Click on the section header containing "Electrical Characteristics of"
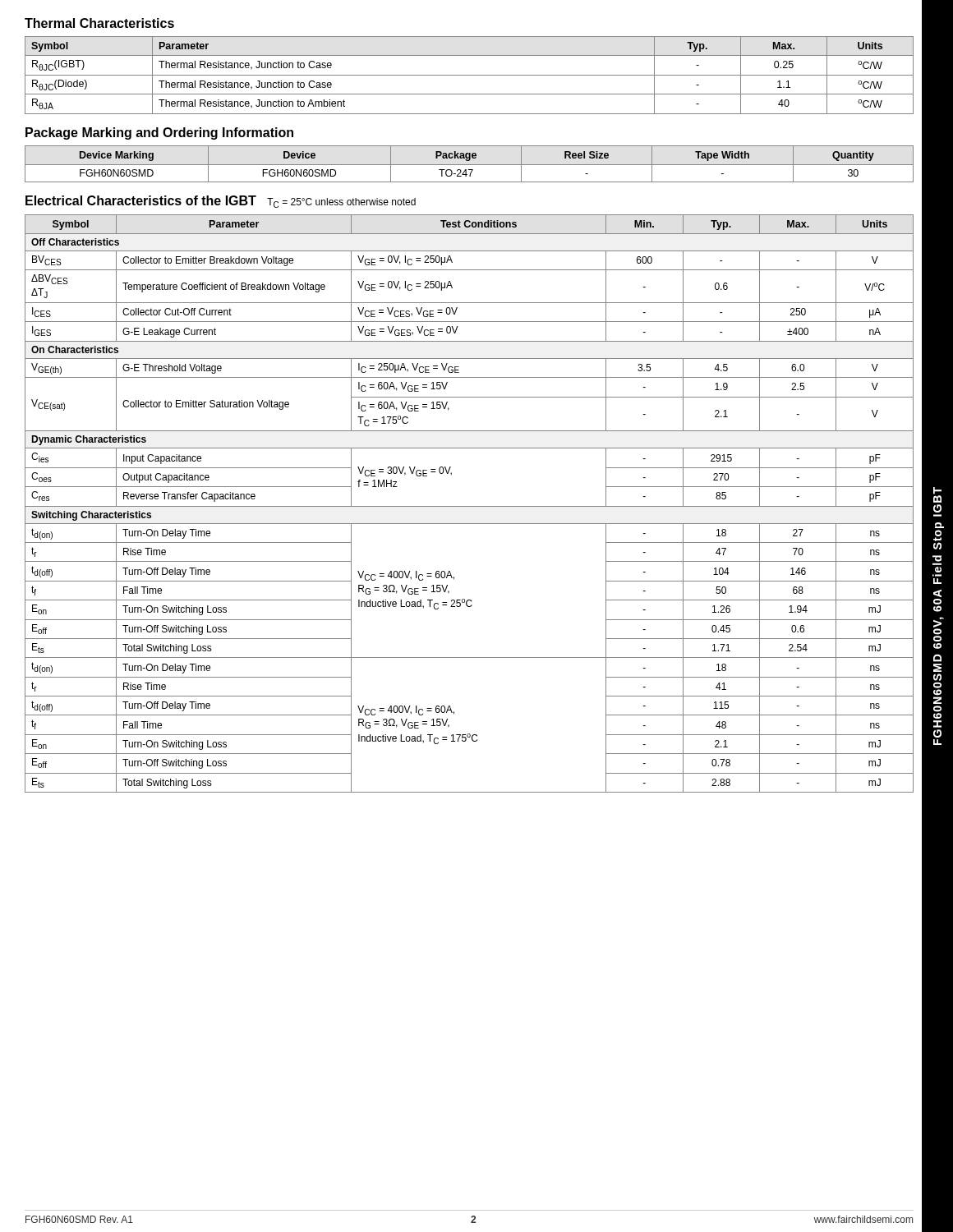 click(x=220, y=201)
